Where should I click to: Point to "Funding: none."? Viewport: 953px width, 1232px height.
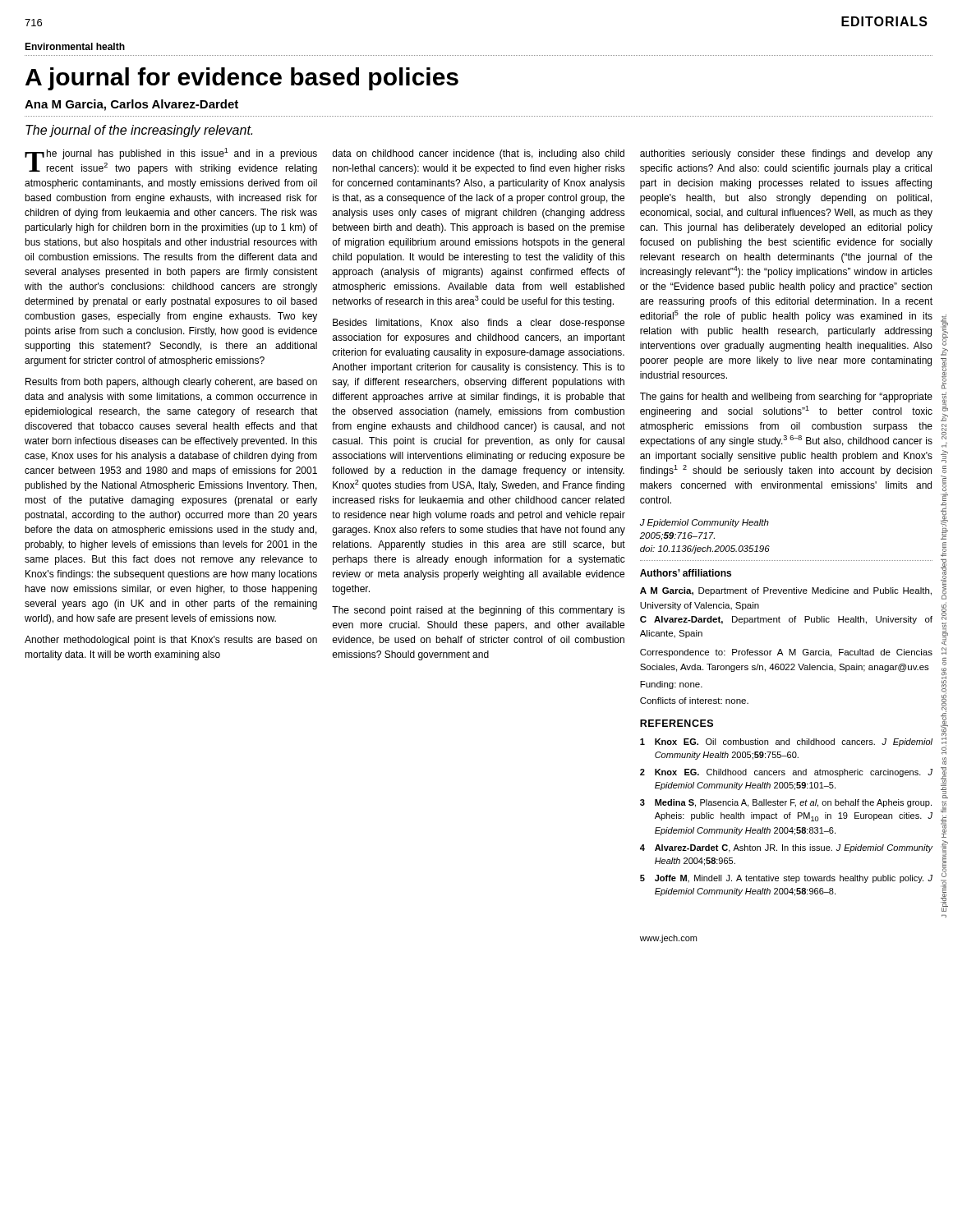pos(671,684)
